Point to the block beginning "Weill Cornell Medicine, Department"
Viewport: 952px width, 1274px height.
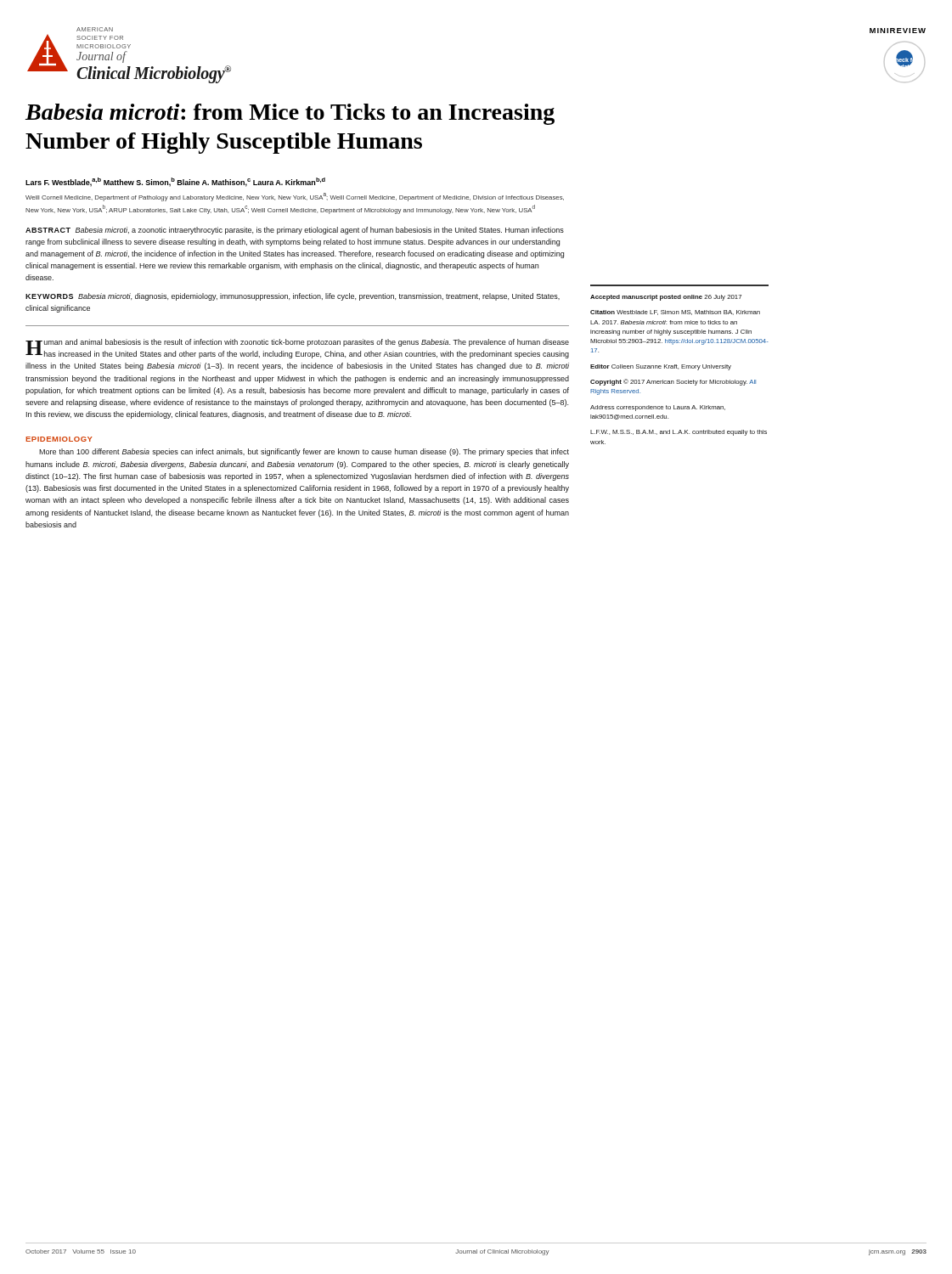tap(295, 202)
